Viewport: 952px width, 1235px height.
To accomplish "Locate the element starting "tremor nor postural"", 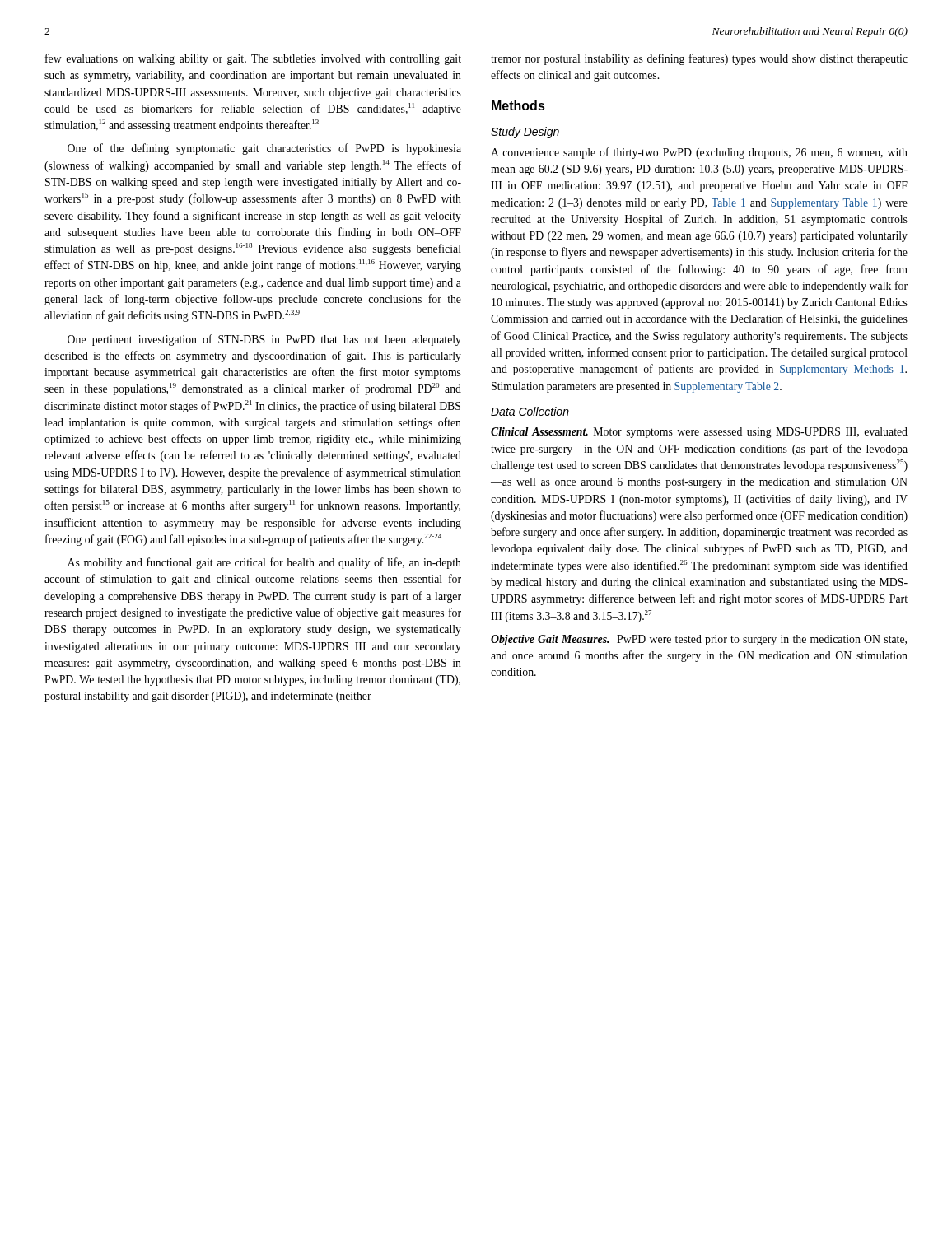I will [699, 68].
